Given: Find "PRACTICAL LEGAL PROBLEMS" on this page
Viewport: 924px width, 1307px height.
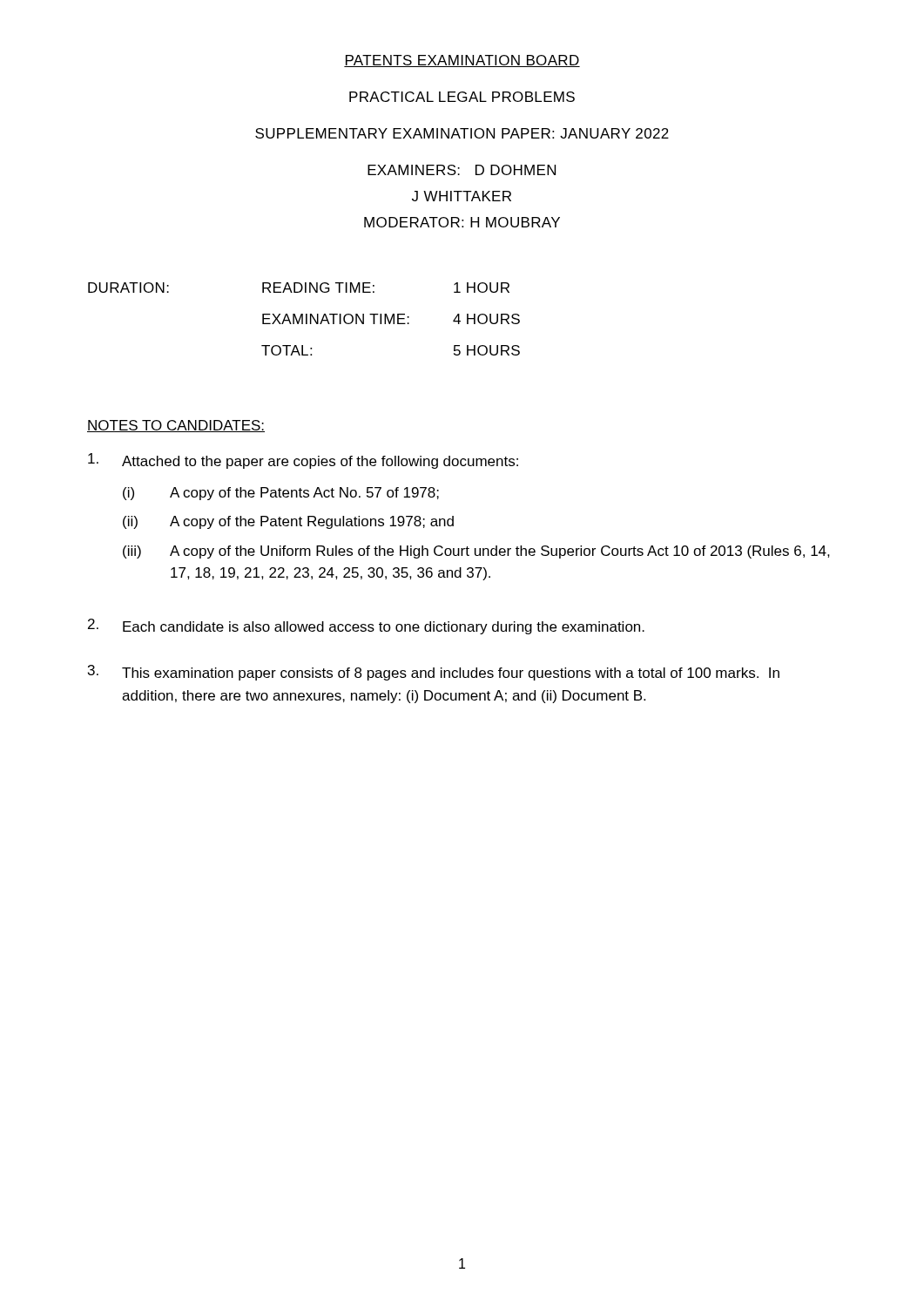Looking at the screenshot, I should click(x=462, y=98).
